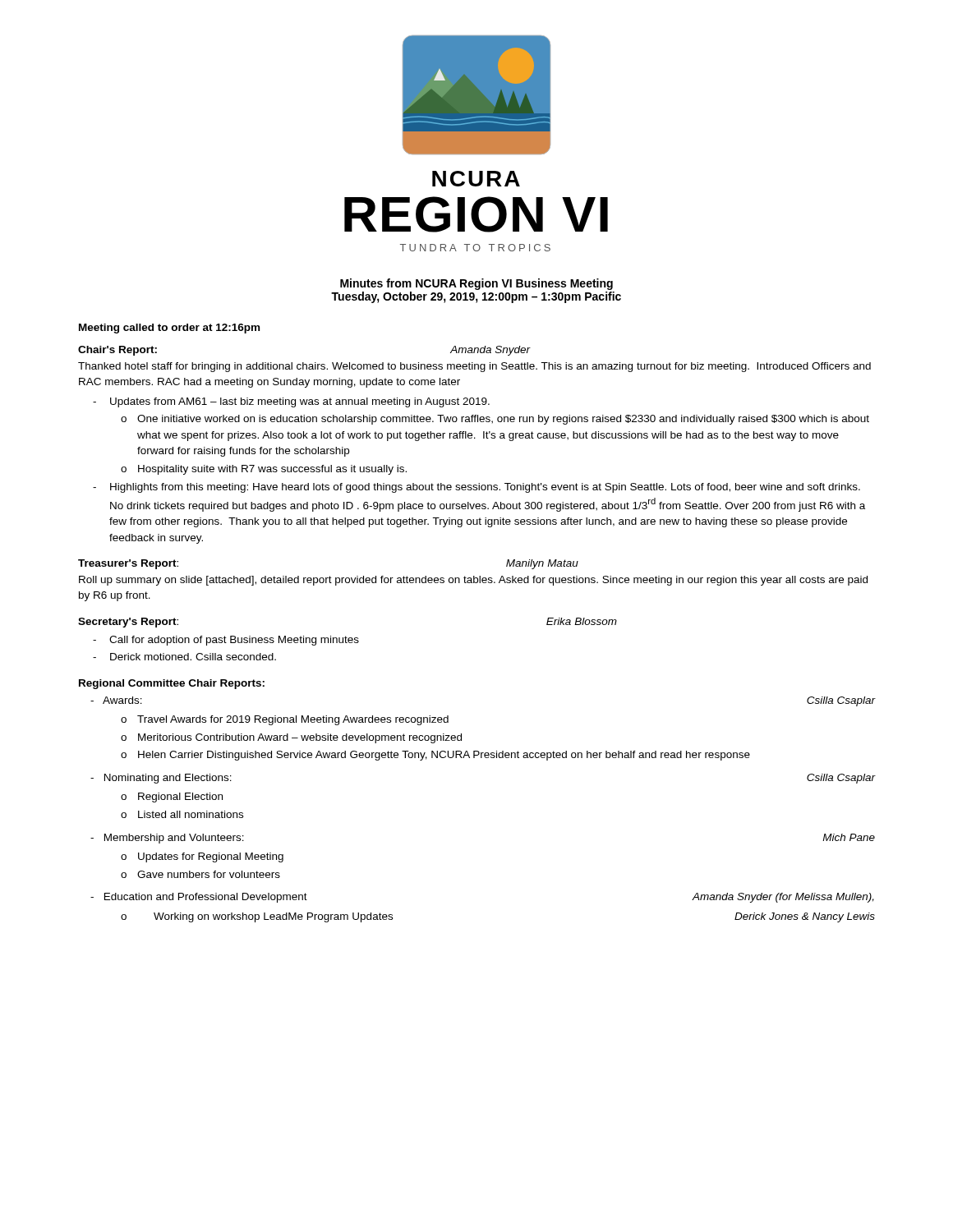Locate the list item with the text "Updates from AM61 –"
Image resolution: width=953 pixels, height=1232 pixels.
click(300, 401)
